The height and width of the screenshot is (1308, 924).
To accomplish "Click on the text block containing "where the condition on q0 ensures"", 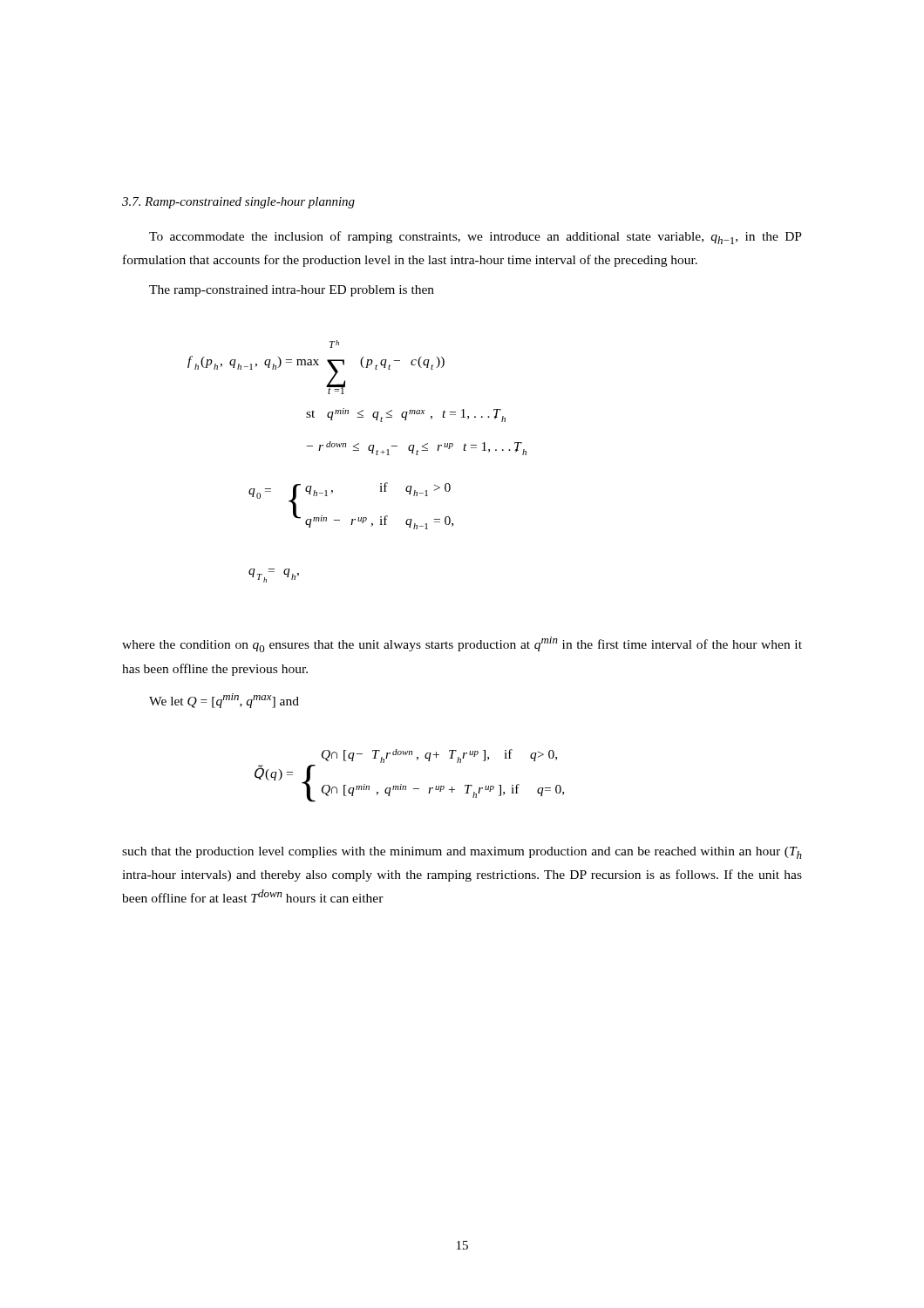I will pos(462,654).
